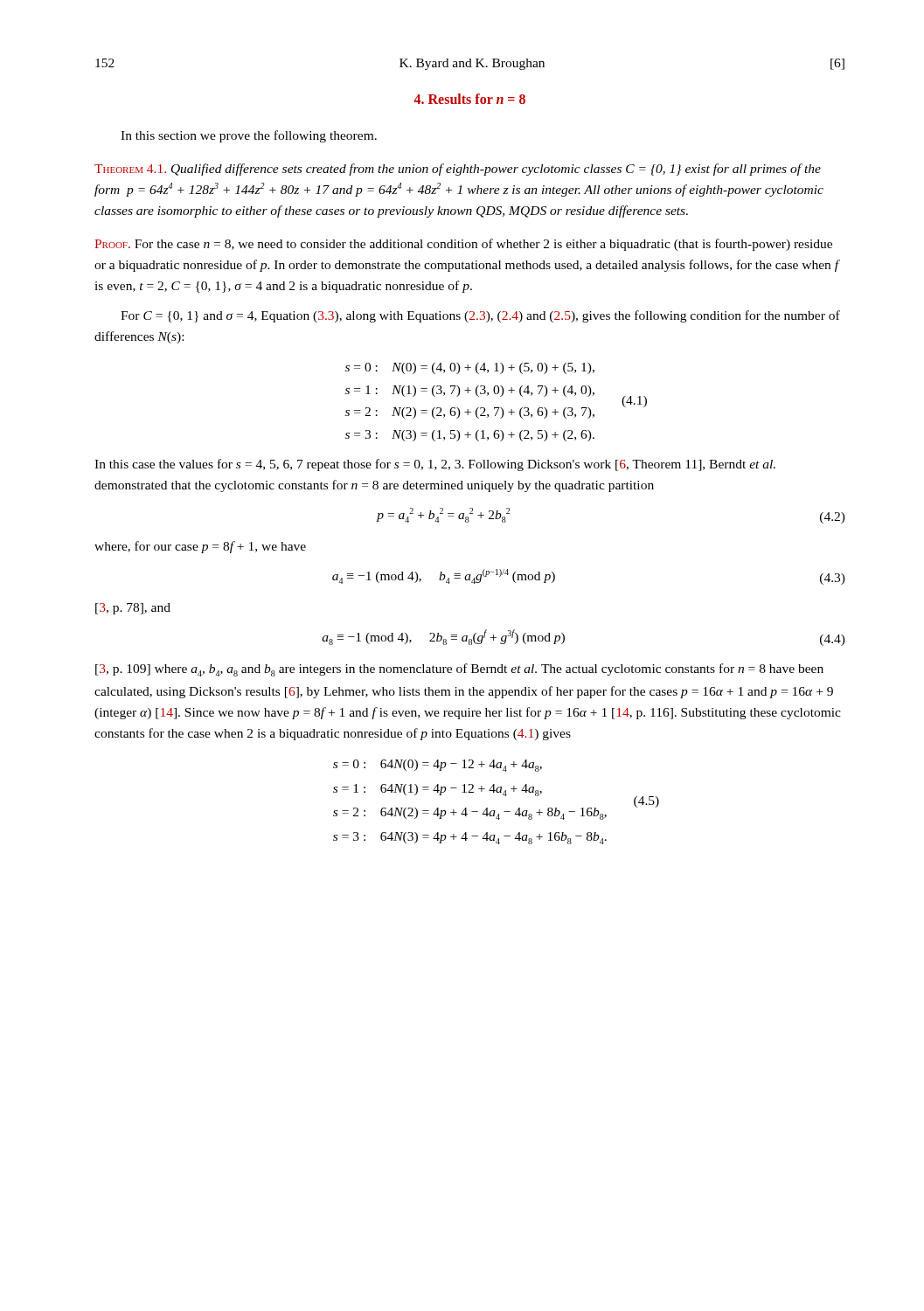Point to the block beginning "In this case the values"
924x1311 pixels.
[435, 474]
